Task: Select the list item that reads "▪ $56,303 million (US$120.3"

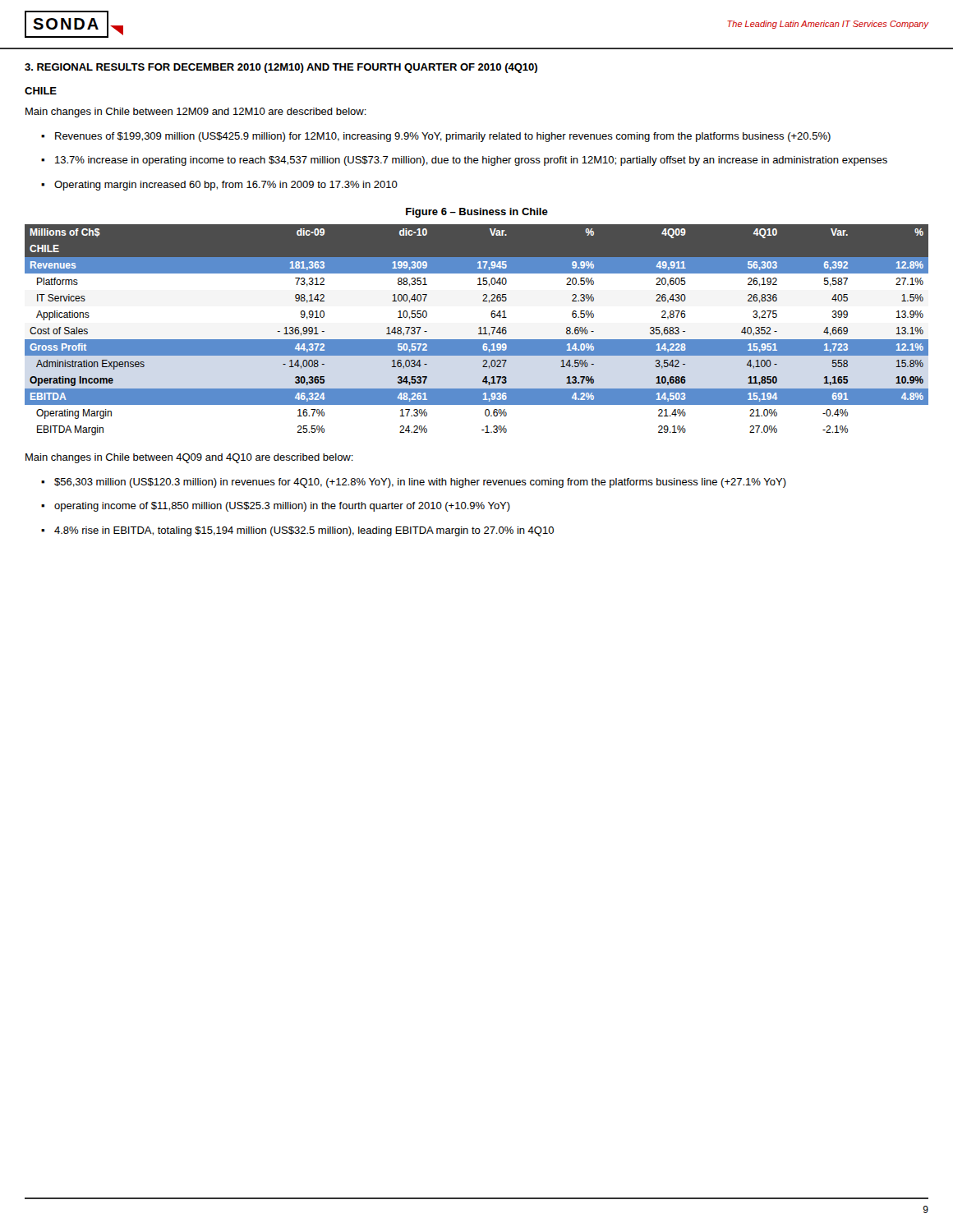Action: pos(414,481)
